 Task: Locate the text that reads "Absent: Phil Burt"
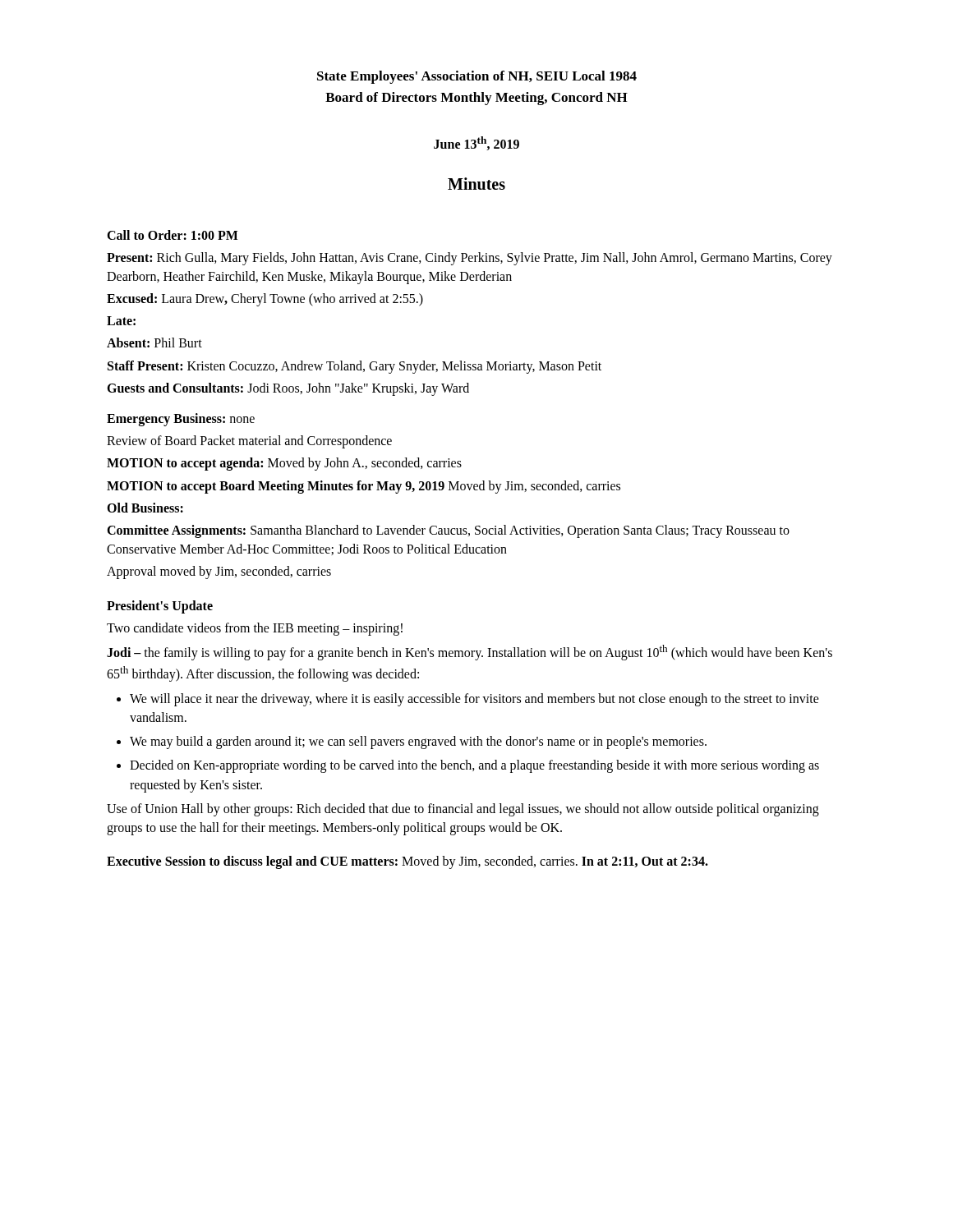(x=154, y=342)
